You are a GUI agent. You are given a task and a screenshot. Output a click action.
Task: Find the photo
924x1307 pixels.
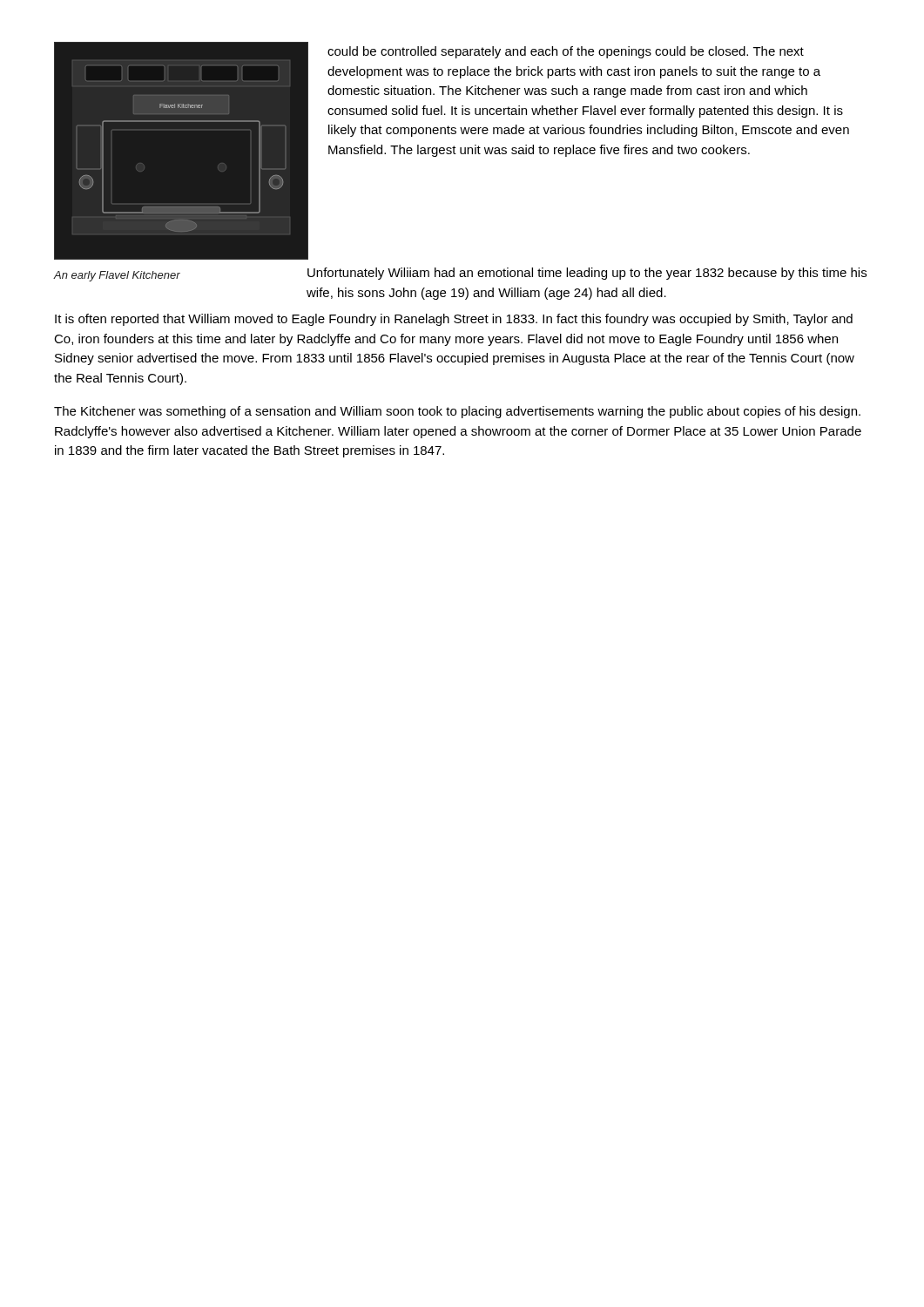(180, 151)
